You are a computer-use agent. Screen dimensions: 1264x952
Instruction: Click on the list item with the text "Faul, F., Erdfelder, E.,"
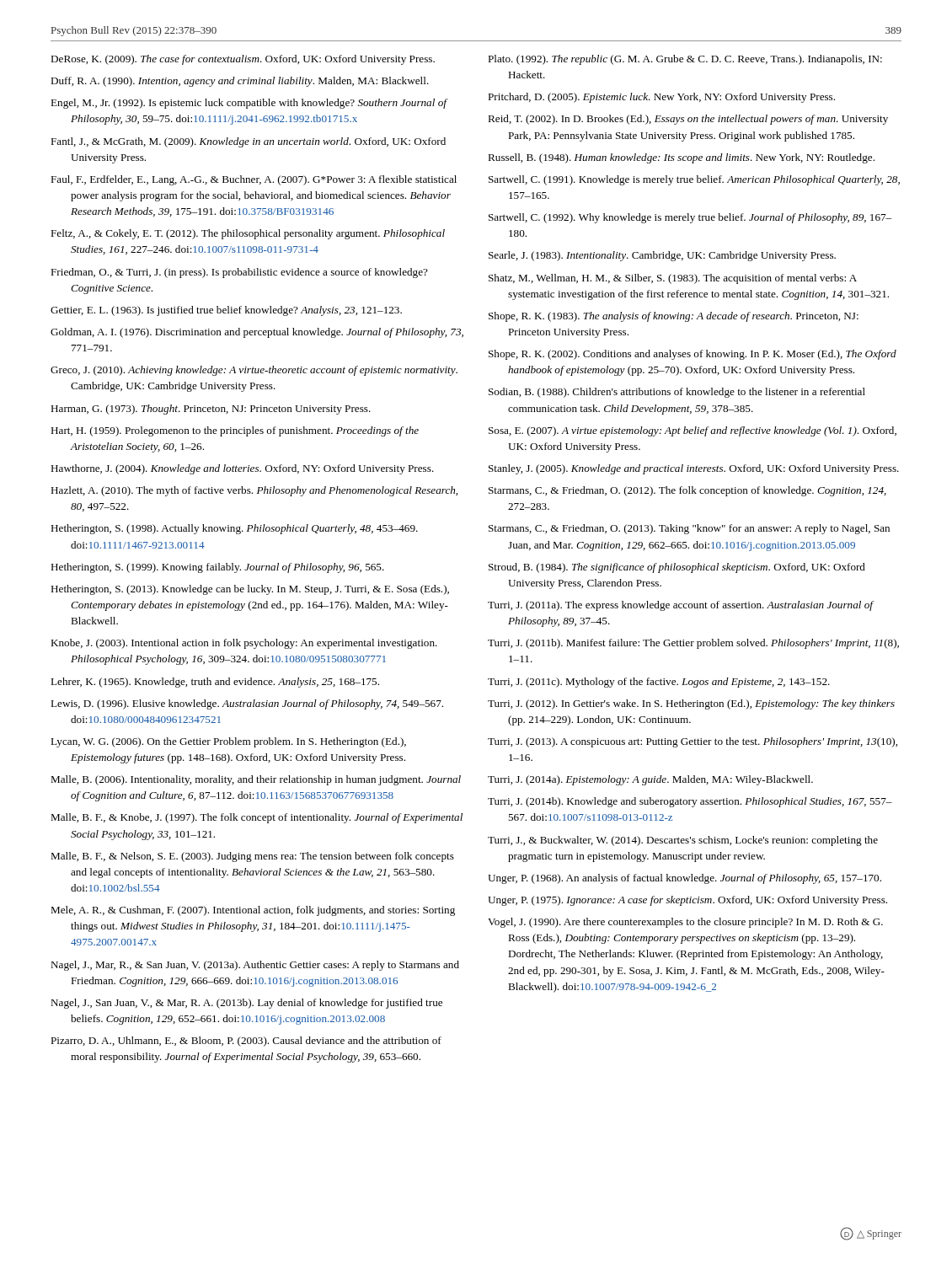(254, 195)
